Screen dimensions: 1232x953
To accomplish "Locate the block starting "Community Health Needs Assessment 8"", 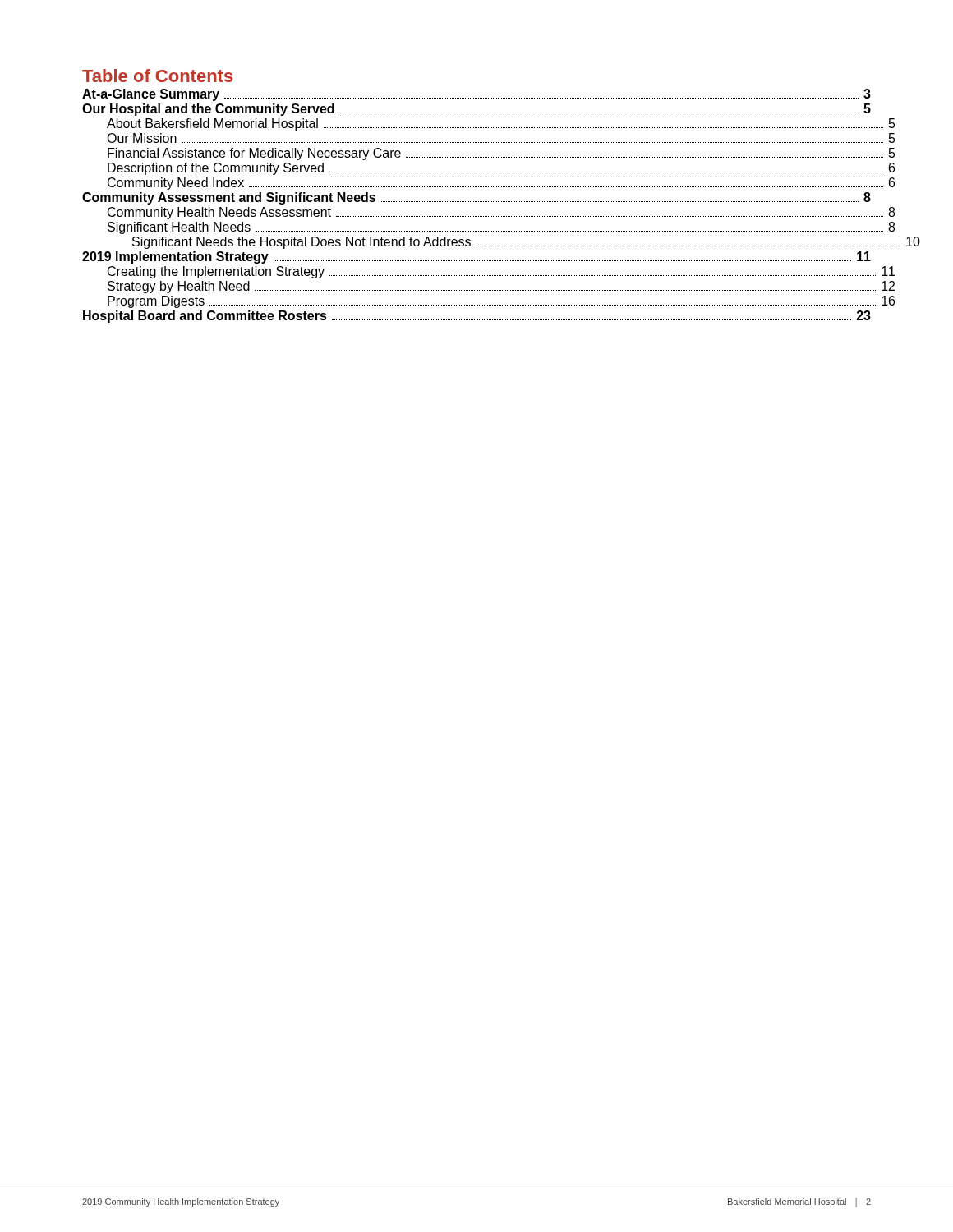I will [x=476, y=213].
